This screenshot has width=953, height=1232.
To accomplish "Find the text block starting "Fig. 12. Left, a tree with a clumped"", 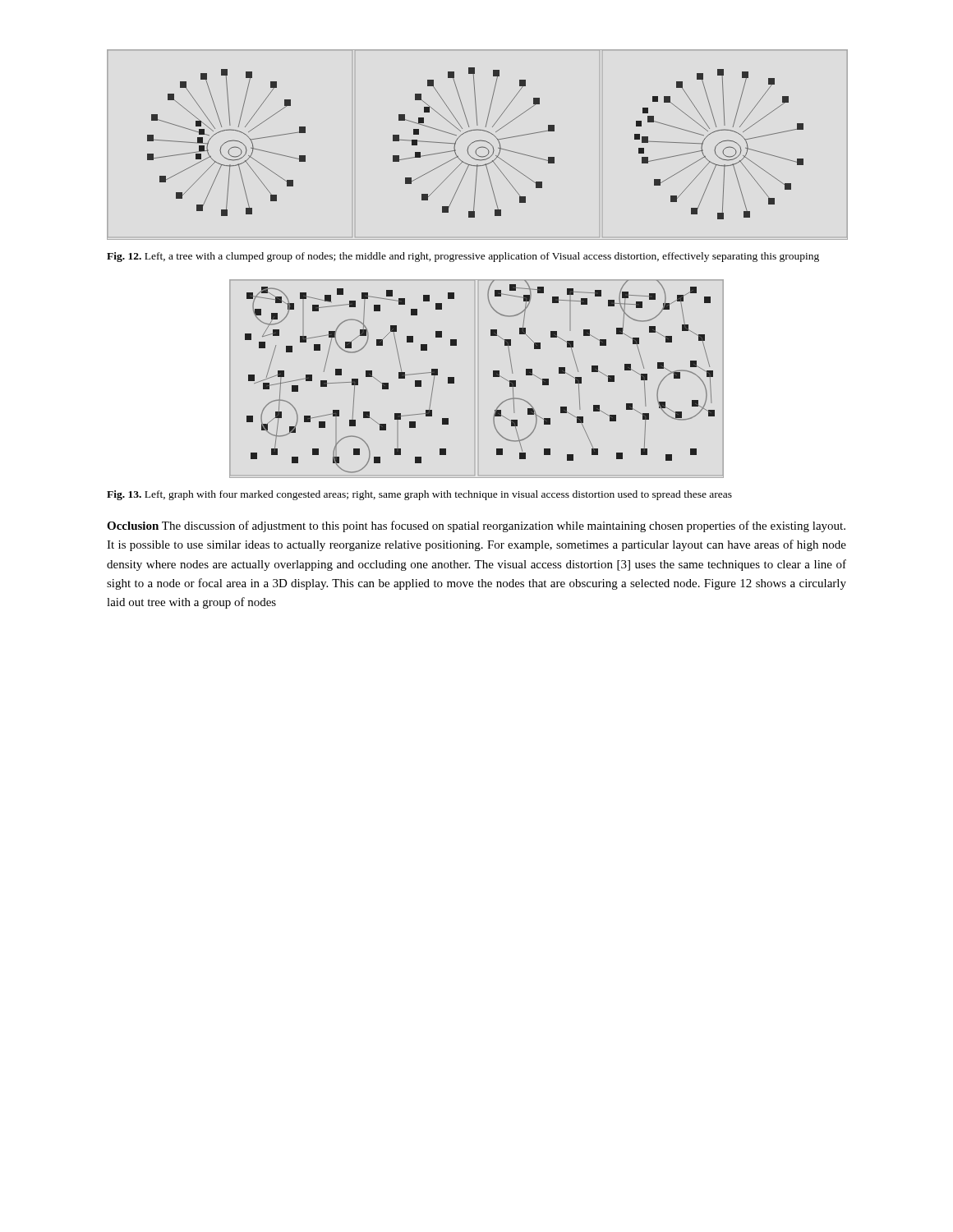I will tap(463, 256).
